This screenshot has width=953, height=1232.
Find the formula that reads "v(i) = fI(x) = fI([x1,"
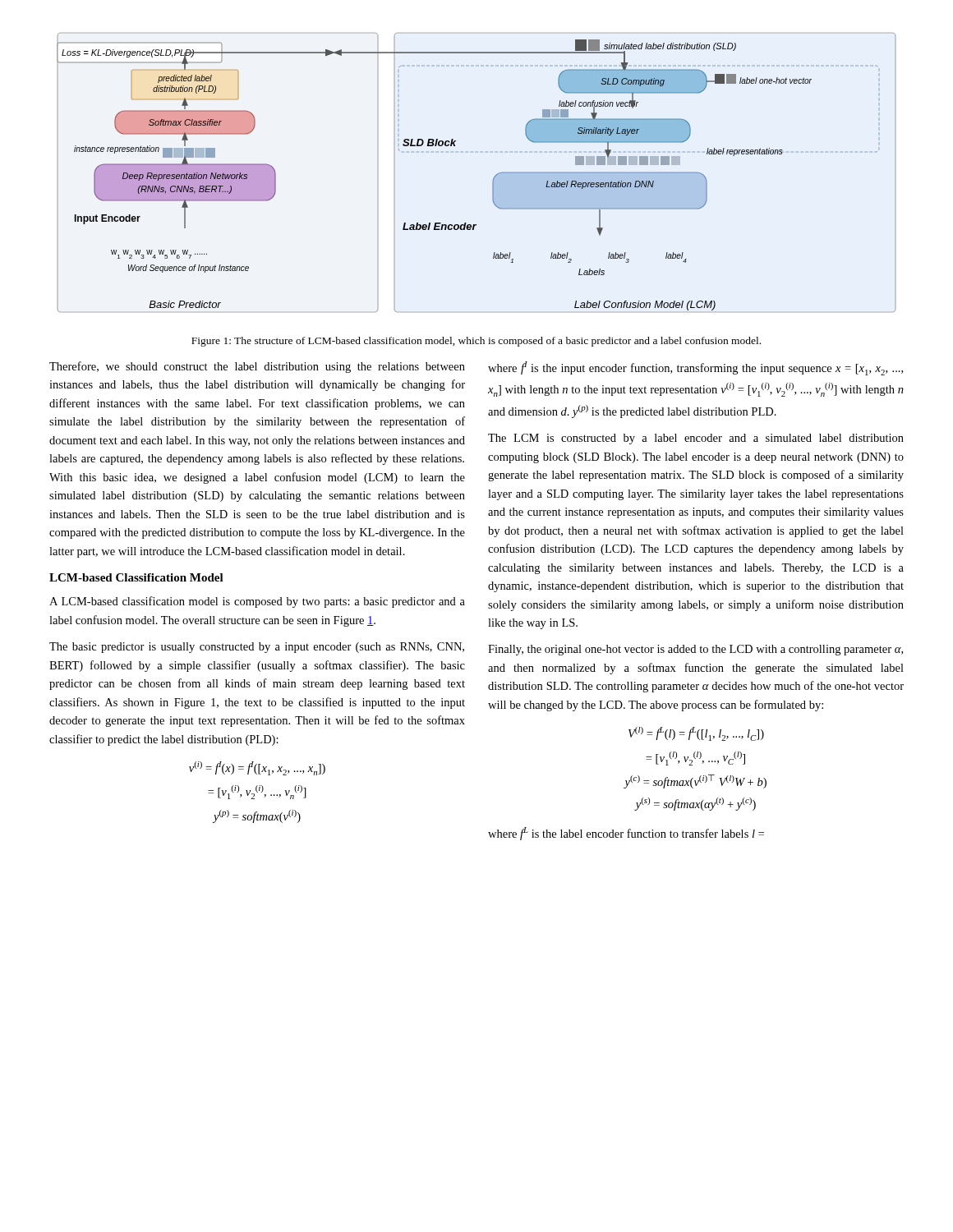[x=257, y=791]
